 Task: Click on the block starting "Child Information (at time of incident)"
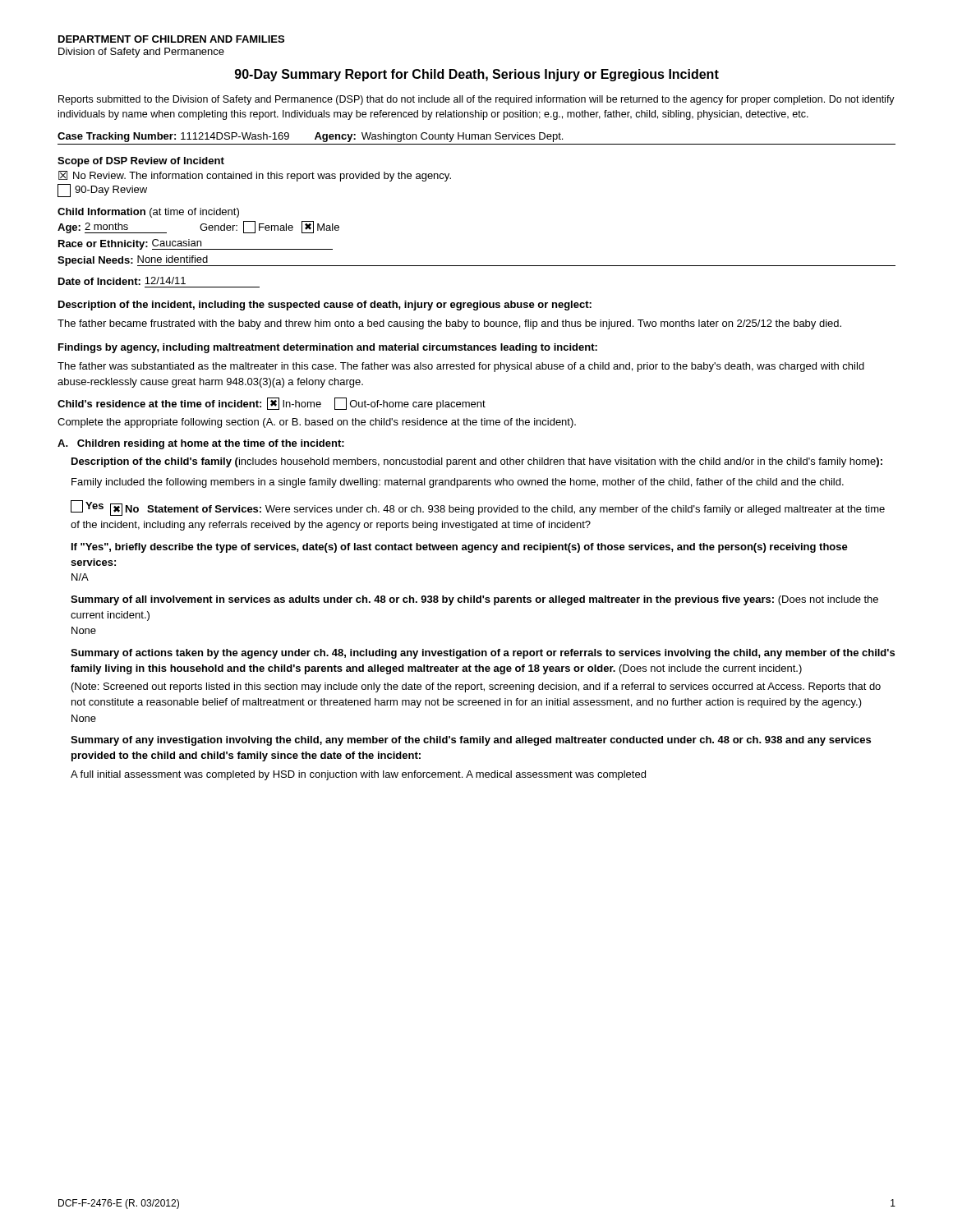[149, 212]
